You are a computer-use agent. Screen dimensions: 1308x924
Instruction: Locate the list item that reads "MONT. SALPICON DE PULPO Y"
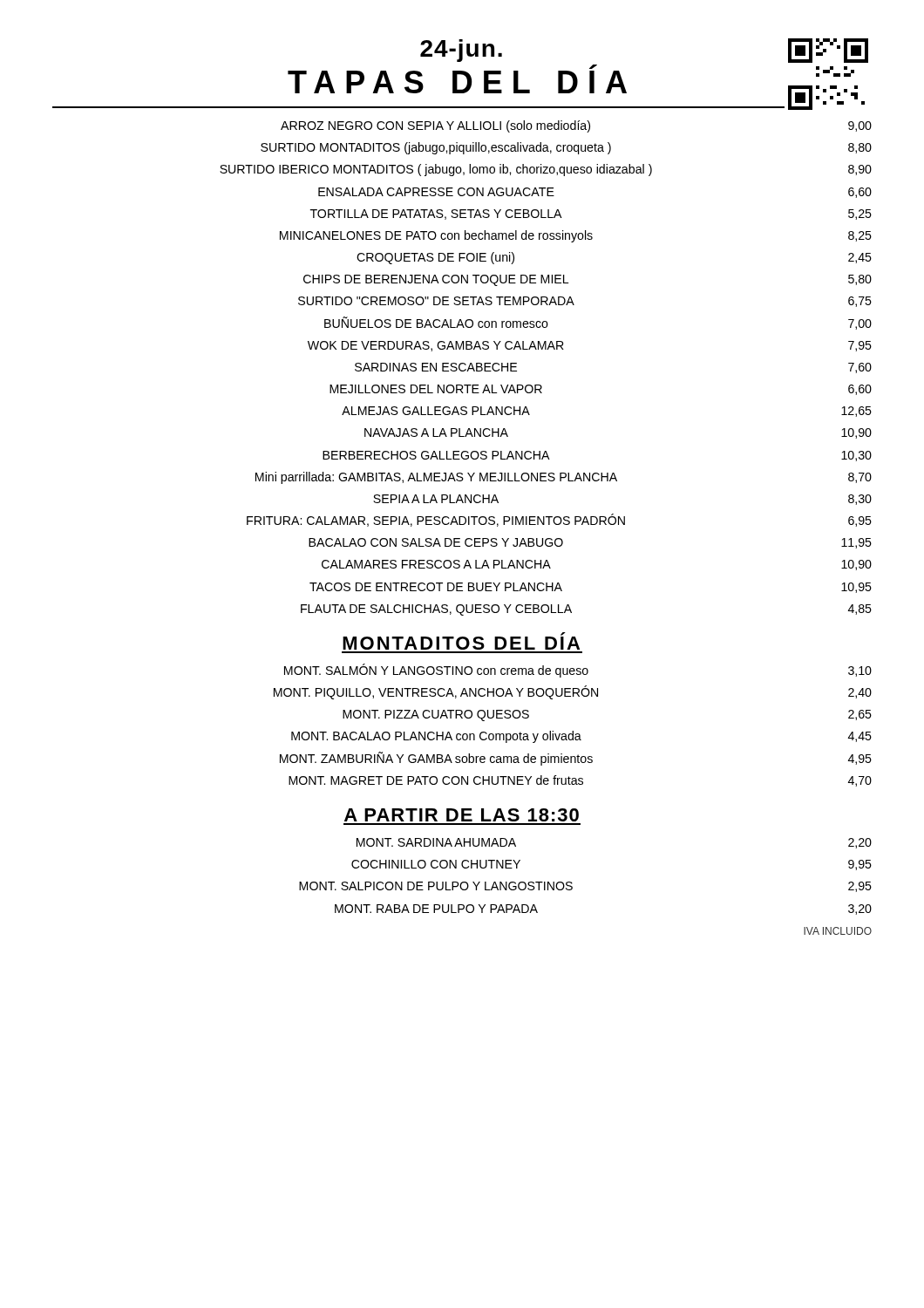pyautogui.click(x=462, y=887)
